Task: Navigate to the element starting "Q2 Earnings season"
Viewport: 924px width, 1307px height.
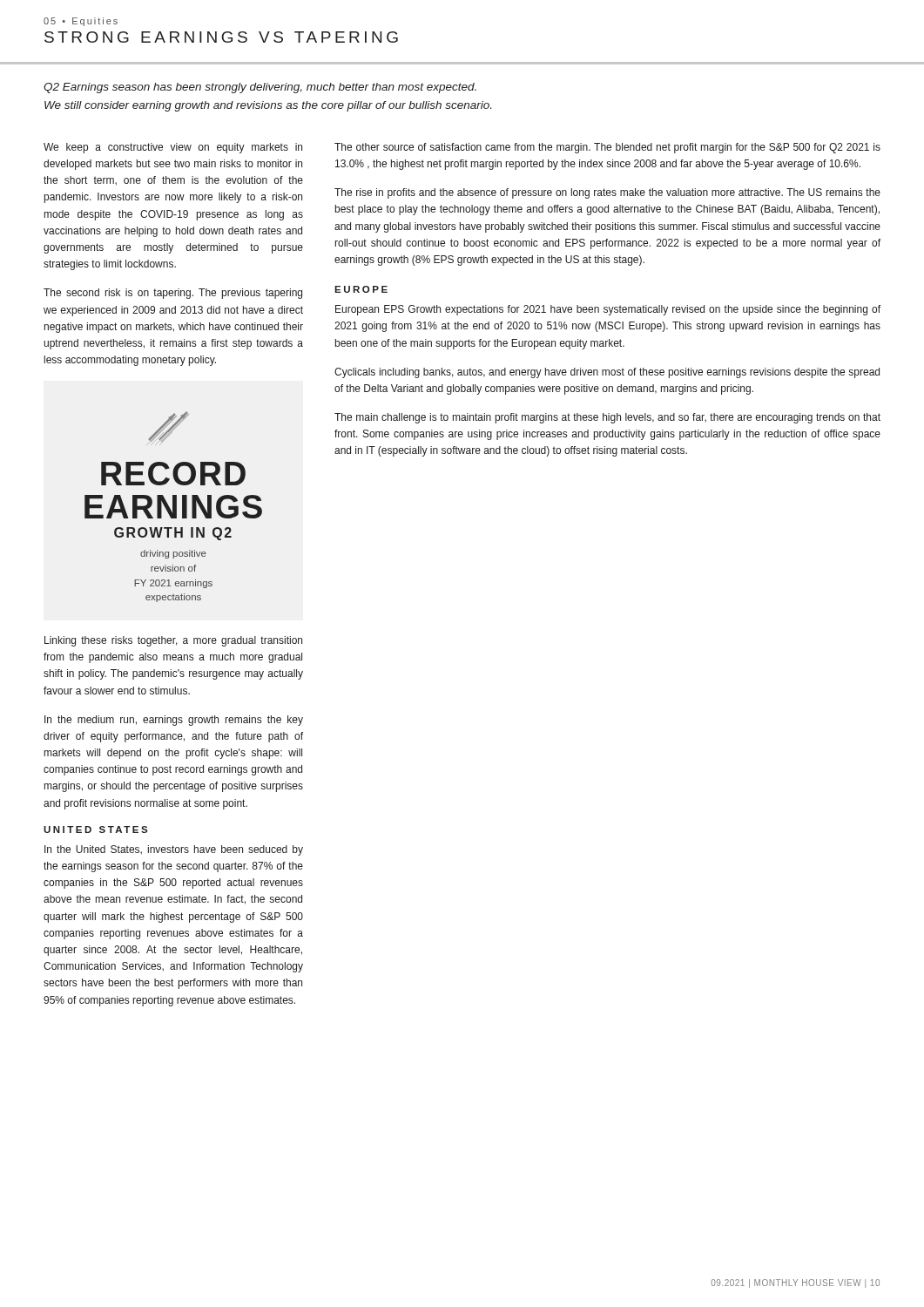Action: click(x=268, y=96)
